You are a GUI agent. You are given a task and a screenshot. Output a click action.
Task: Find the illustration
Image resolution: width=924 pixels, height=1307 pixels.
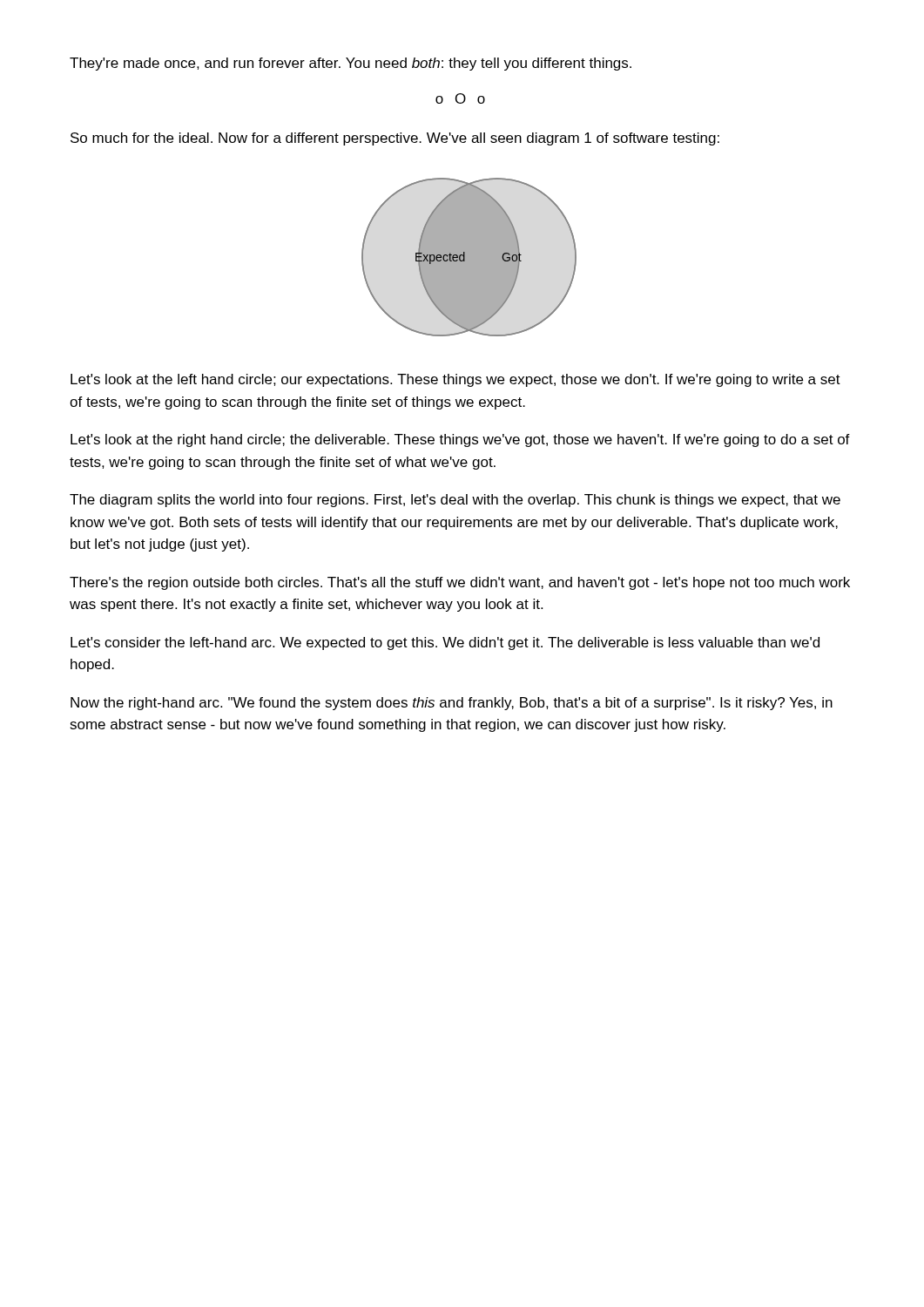click(x=462, y=257)
